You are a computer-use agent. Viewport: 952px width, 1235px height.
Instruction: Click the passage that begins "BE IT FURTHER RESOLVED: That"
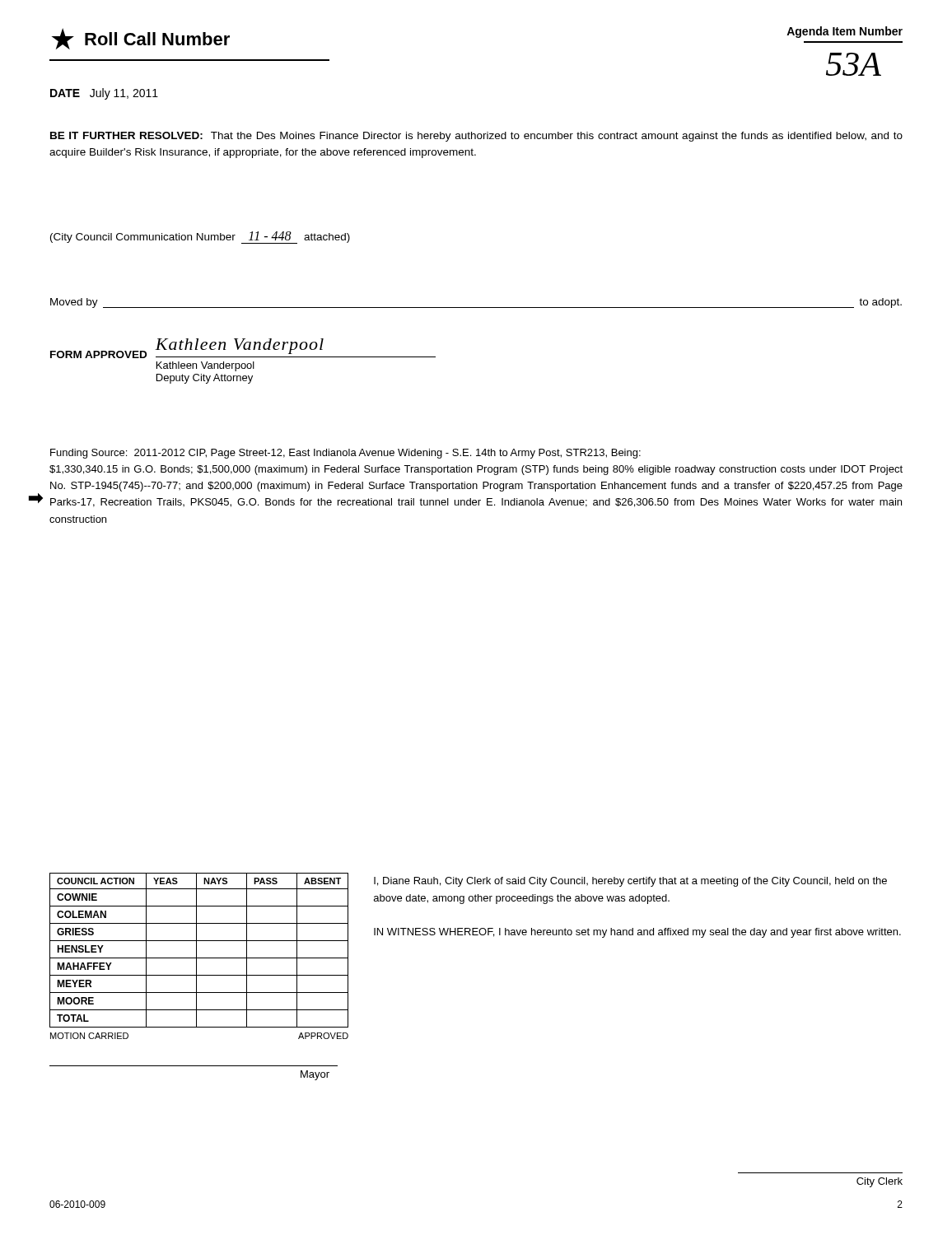point(476,144)
